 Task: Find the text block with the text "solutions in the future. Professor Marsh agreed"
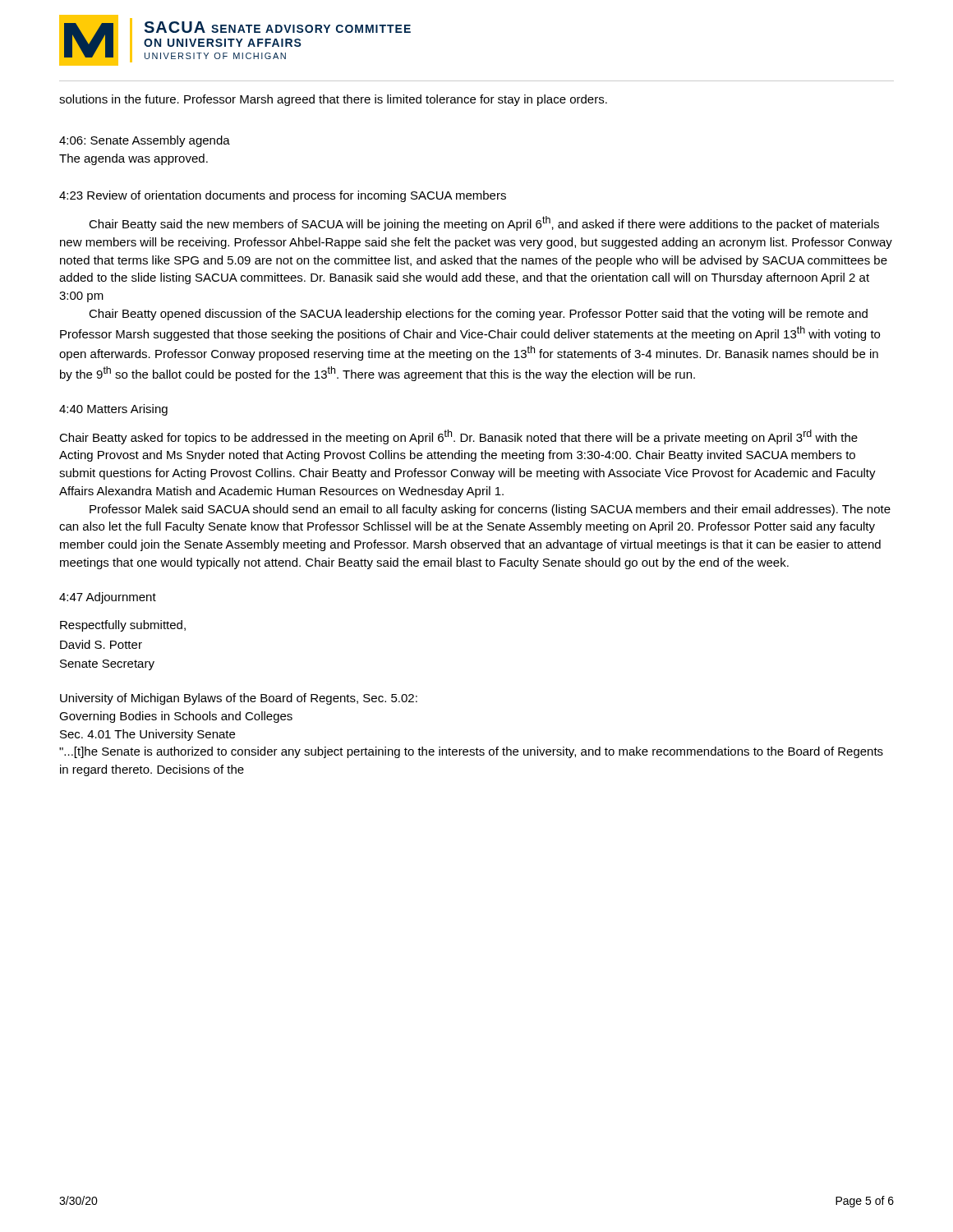[334, 99]
